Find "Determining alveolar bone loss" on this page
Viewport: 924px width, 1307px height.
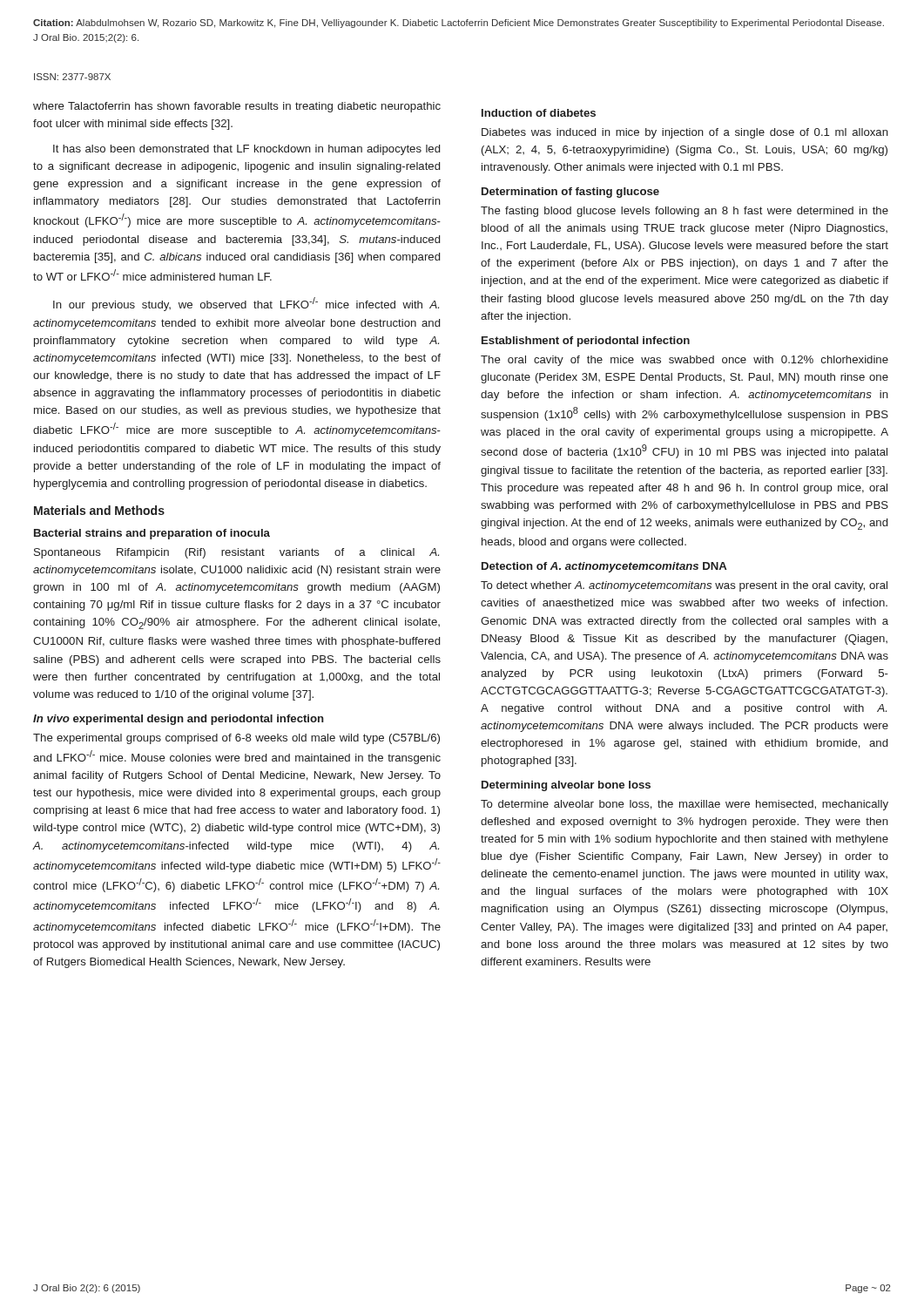click(x=566, y=785)
